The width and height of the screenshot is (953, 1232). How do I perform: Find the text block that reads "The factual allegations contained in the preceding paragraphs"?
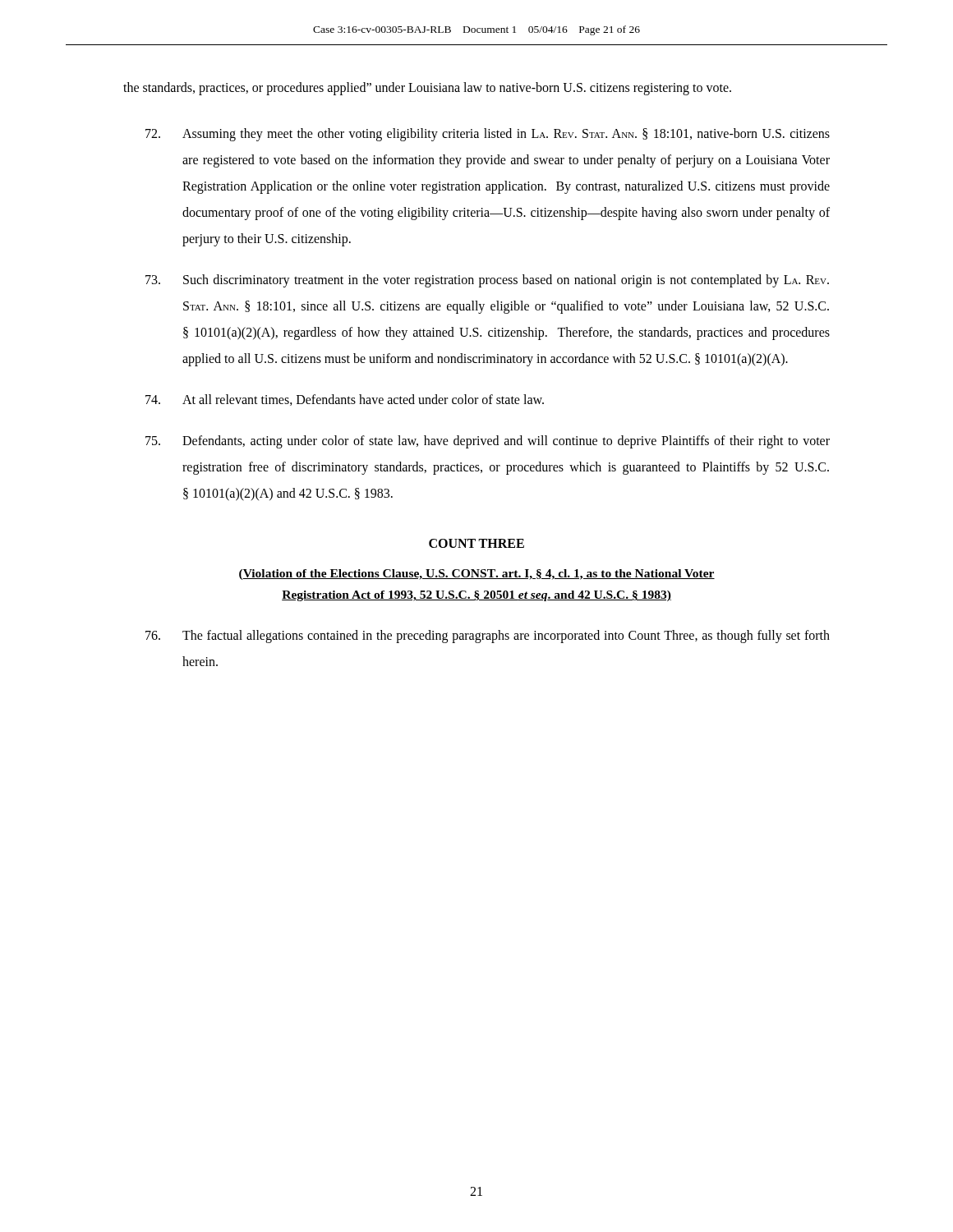[476, 649]
